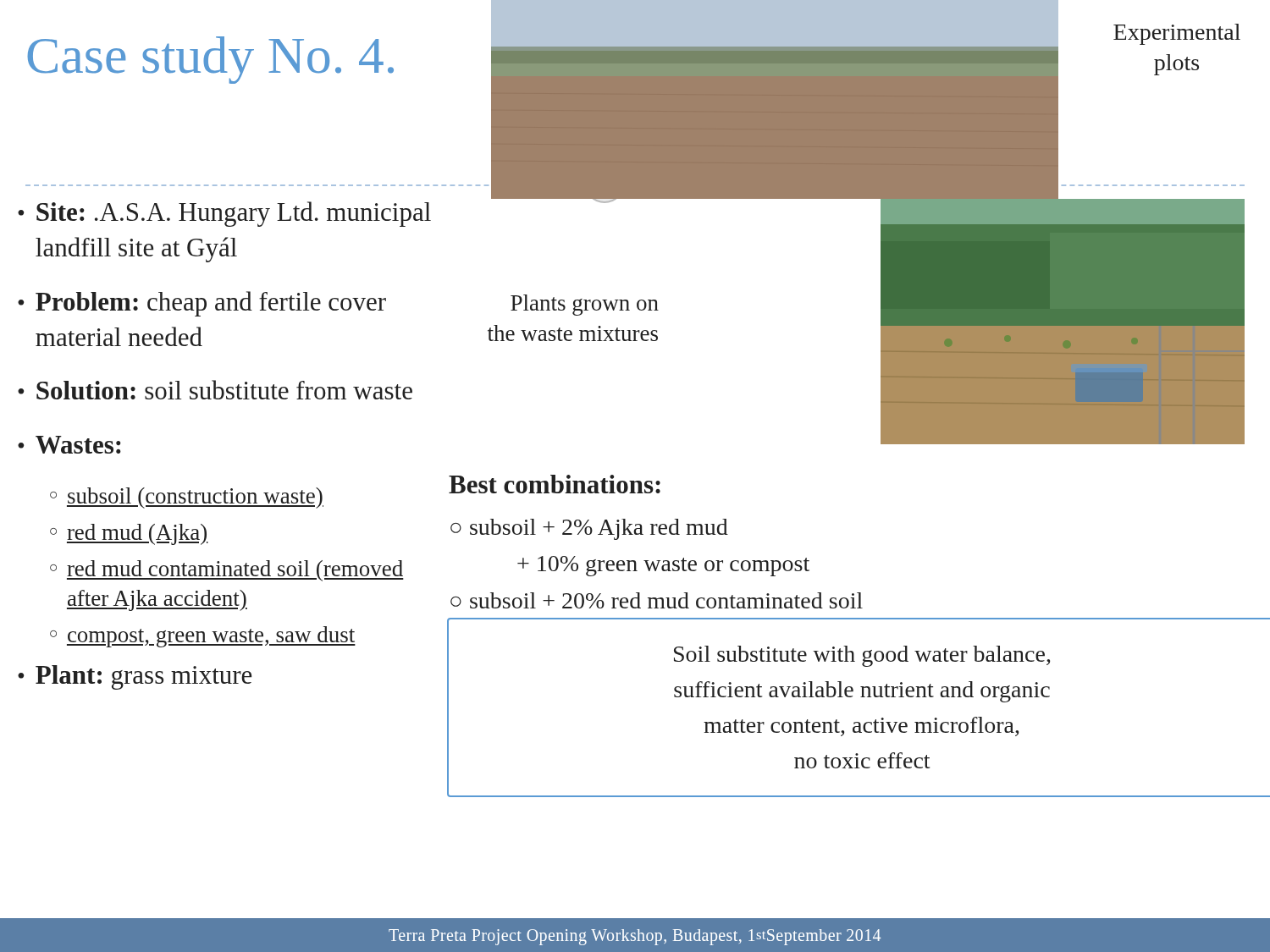This screenshot has width=1270, height=952.
Task: Where does it say "○ red mud (Ajka)"?
Action: click(129, 534)
